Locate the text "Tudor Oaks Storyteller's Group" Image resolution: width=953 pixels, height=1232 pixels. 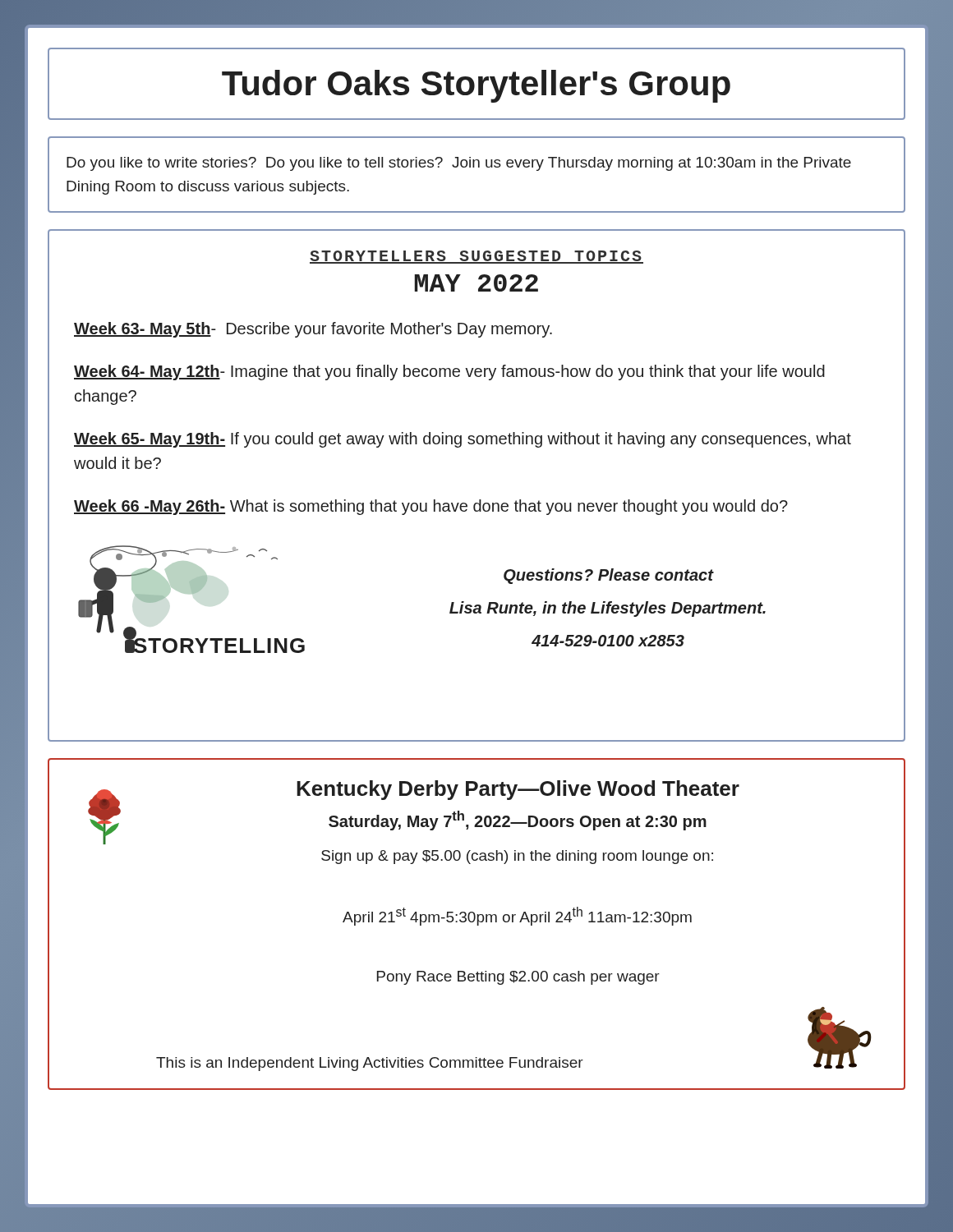[476, 84]
